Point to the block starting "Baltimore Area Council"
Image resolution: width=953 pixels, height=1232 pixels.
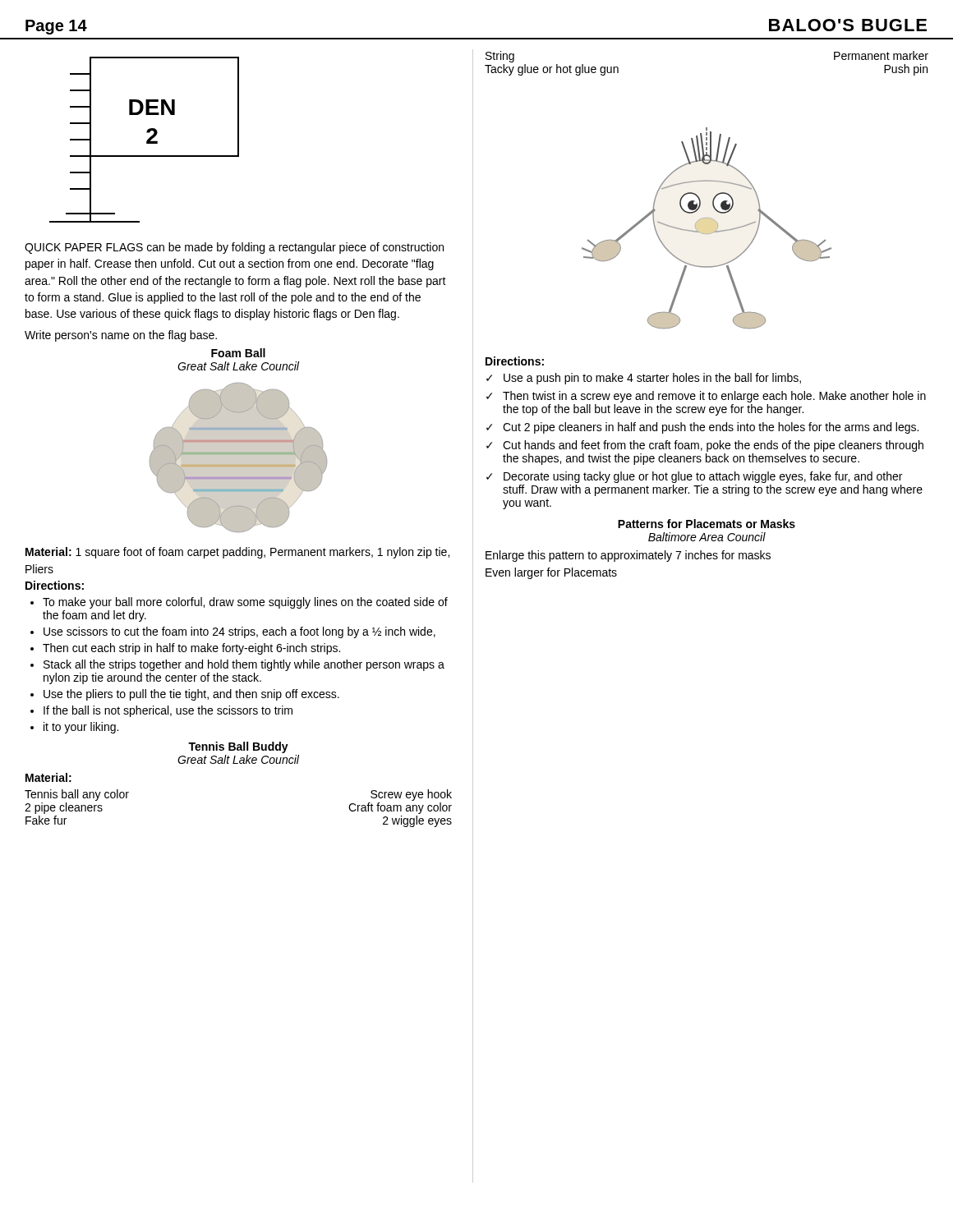coord(707,537)
